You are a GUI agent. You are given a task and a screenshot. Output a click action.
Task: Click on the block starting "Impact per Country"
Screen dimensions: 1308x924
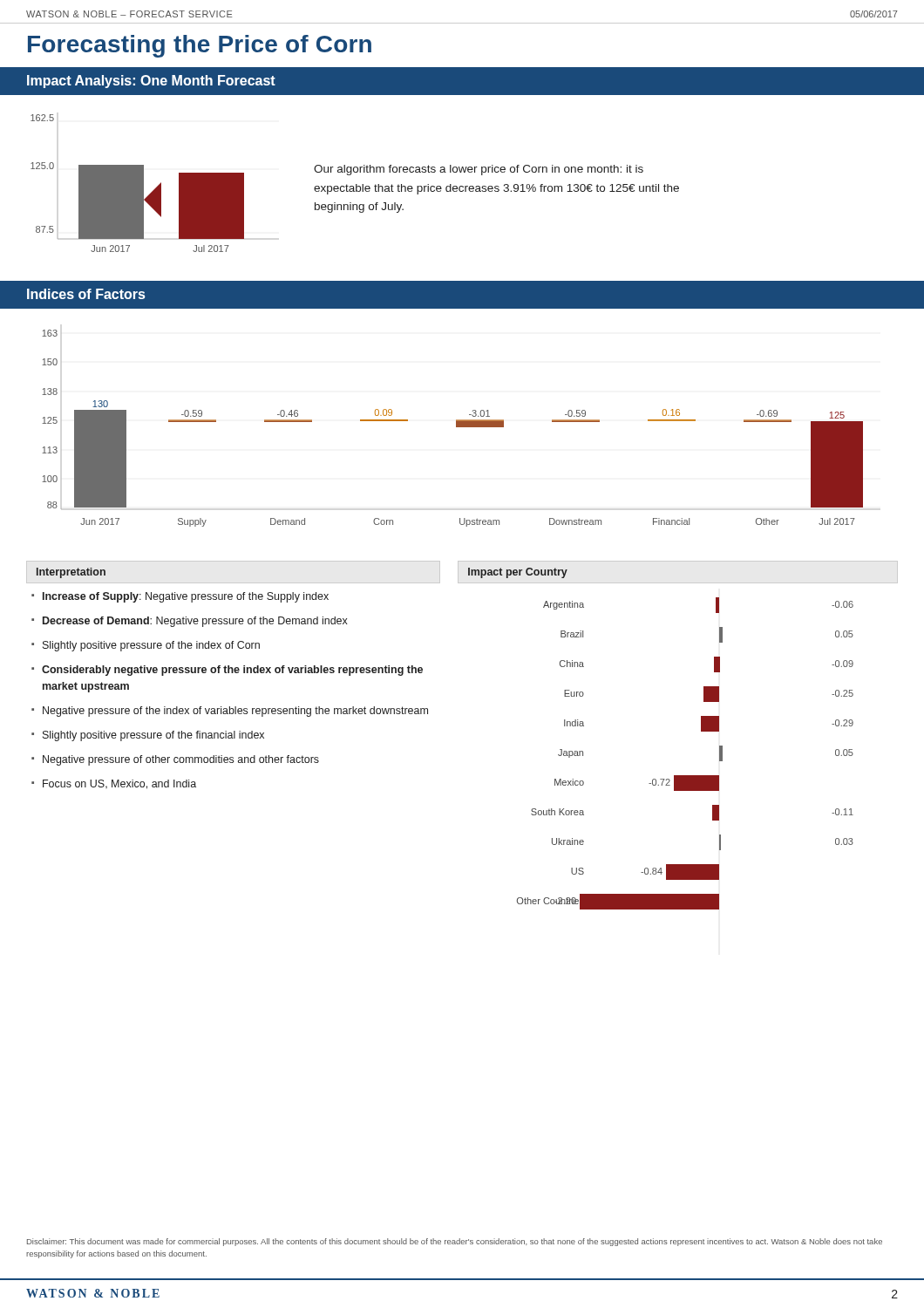pos(517,572)
